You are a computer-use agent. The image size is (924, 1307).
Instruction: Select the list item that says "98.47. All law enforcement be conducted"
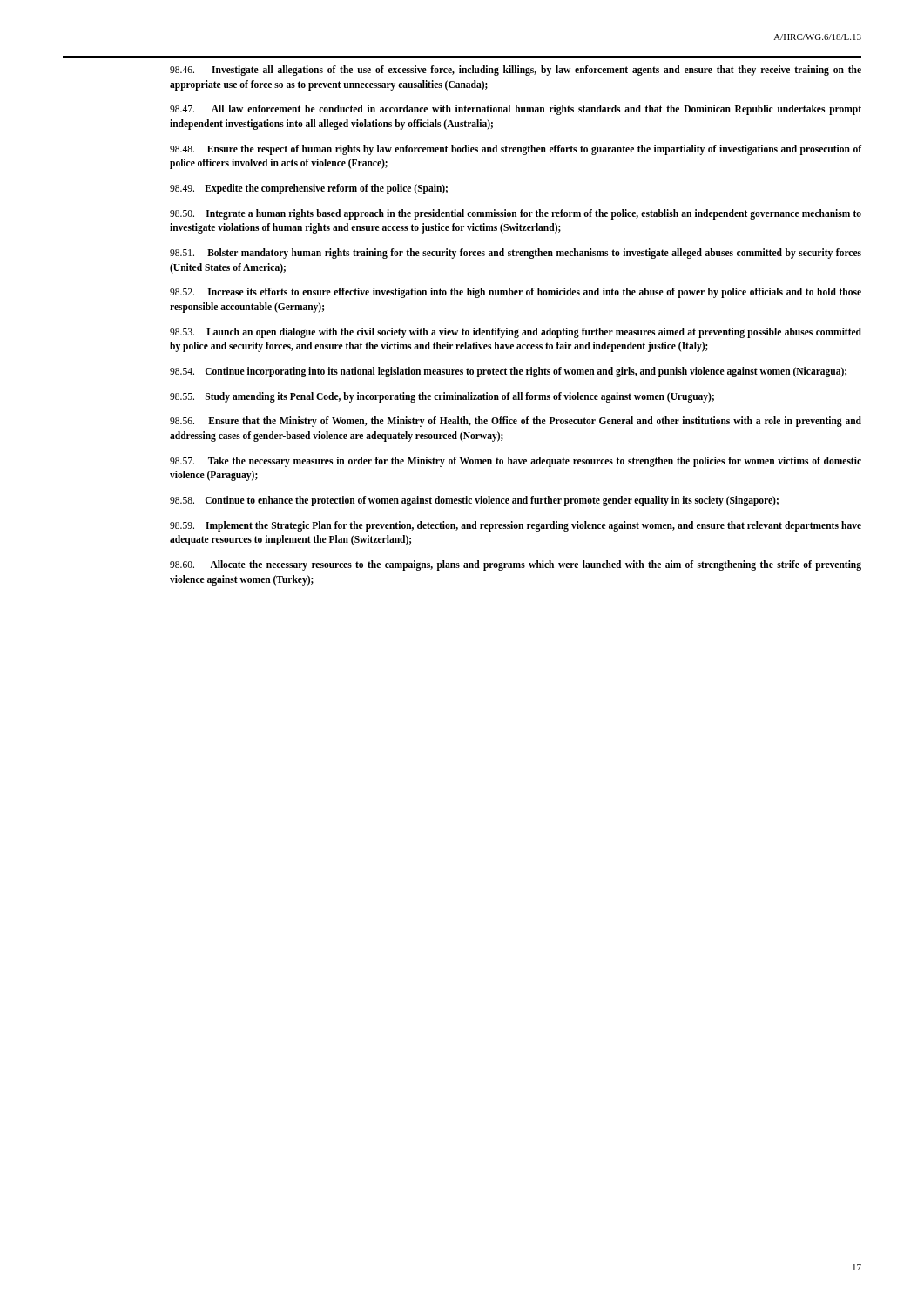[x=516, y=117]
